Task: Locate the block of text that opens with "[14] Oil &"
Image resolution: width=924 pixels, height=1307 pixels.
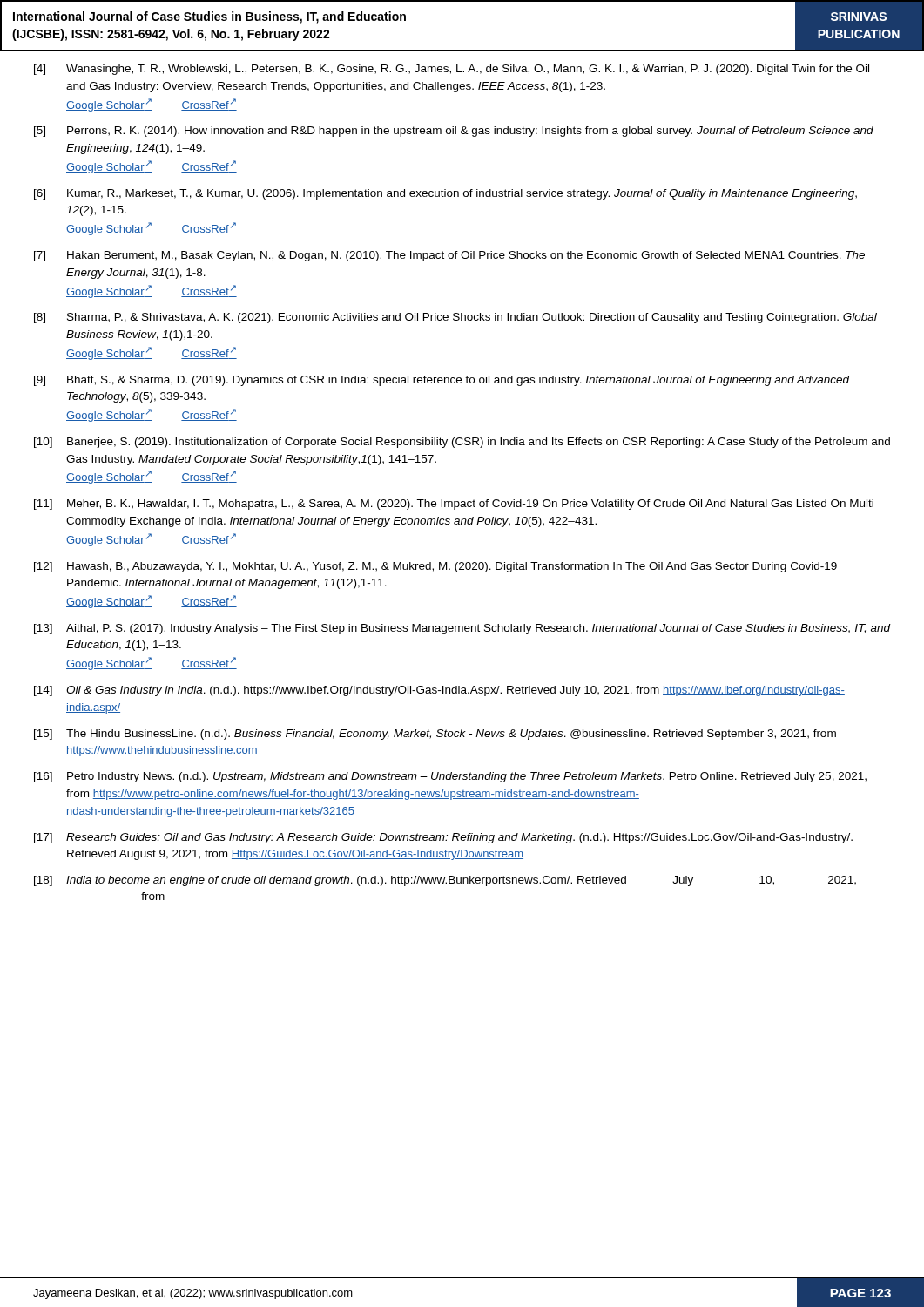Action: [x=462, y=699]
